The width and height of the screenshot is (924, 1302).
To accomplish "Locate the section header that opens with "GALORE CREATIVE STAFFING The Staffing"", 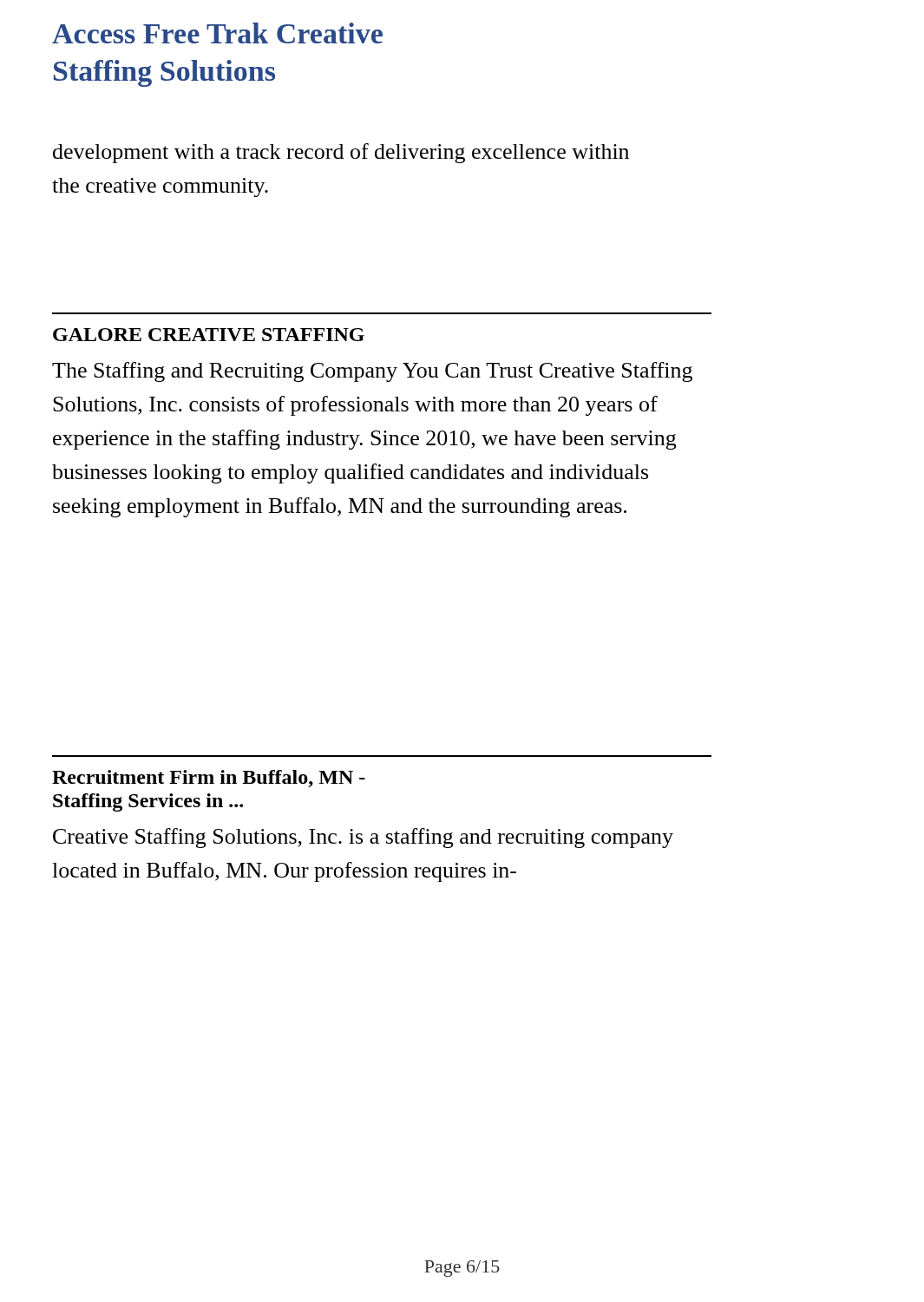I will [382, 417].
